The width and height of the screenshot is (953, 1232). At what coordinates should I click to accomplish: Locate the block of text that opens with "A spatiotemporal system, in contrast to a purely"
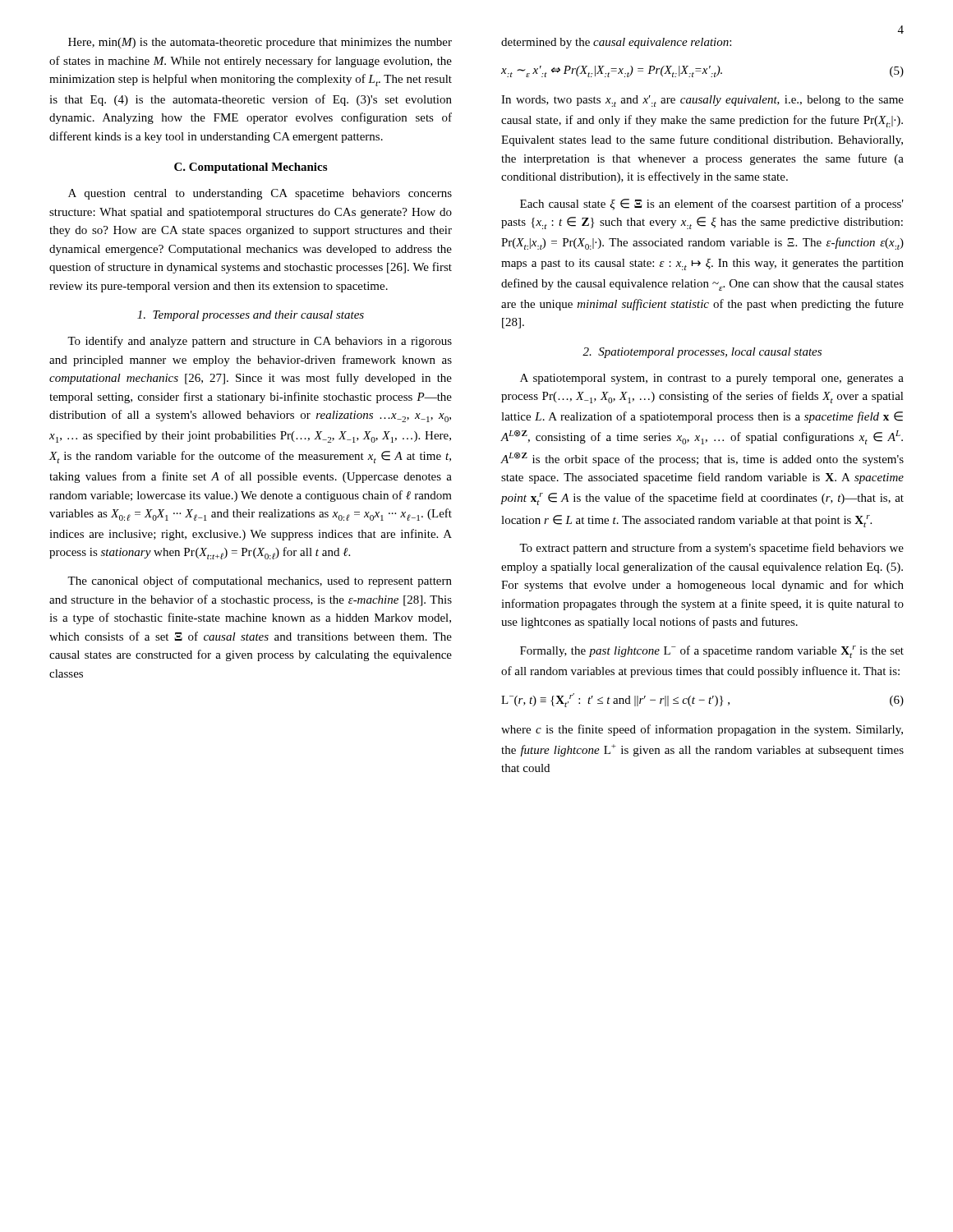(x=702, y=524)
